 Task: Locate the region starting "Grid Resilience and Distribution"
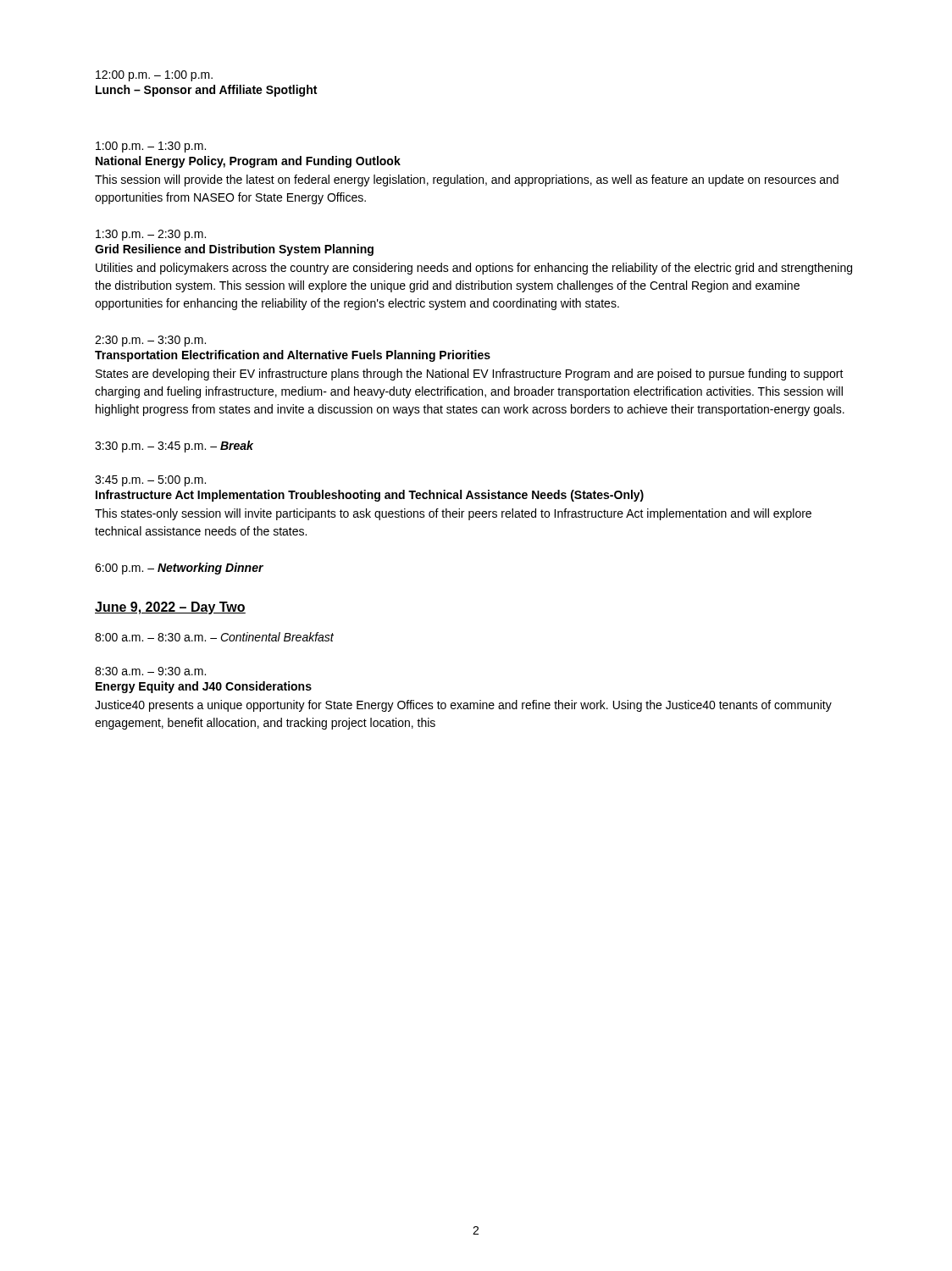[x=235, y=249]
